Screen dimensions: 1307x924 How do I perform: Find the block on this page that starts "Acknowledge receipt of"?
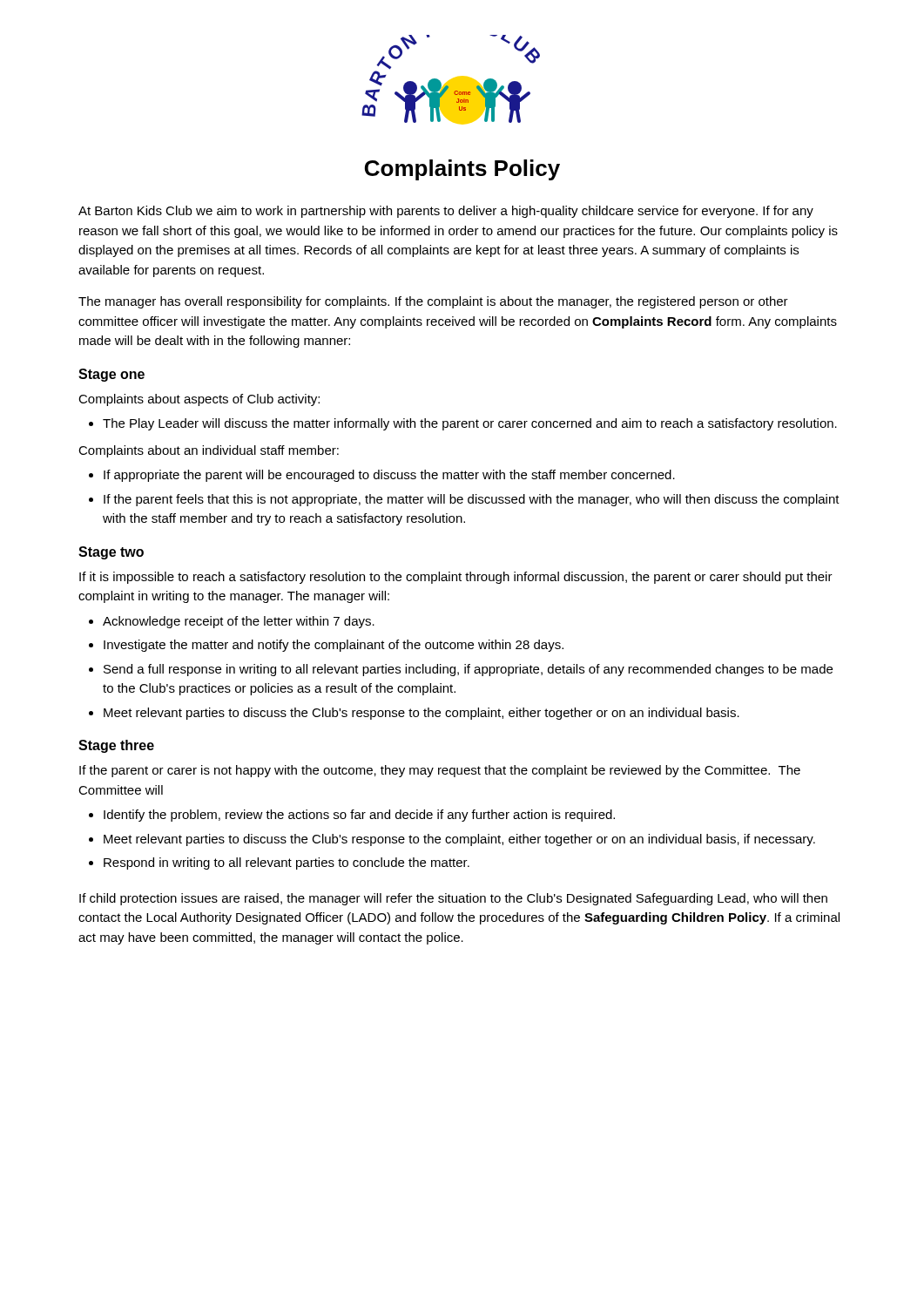pos(462,667)
